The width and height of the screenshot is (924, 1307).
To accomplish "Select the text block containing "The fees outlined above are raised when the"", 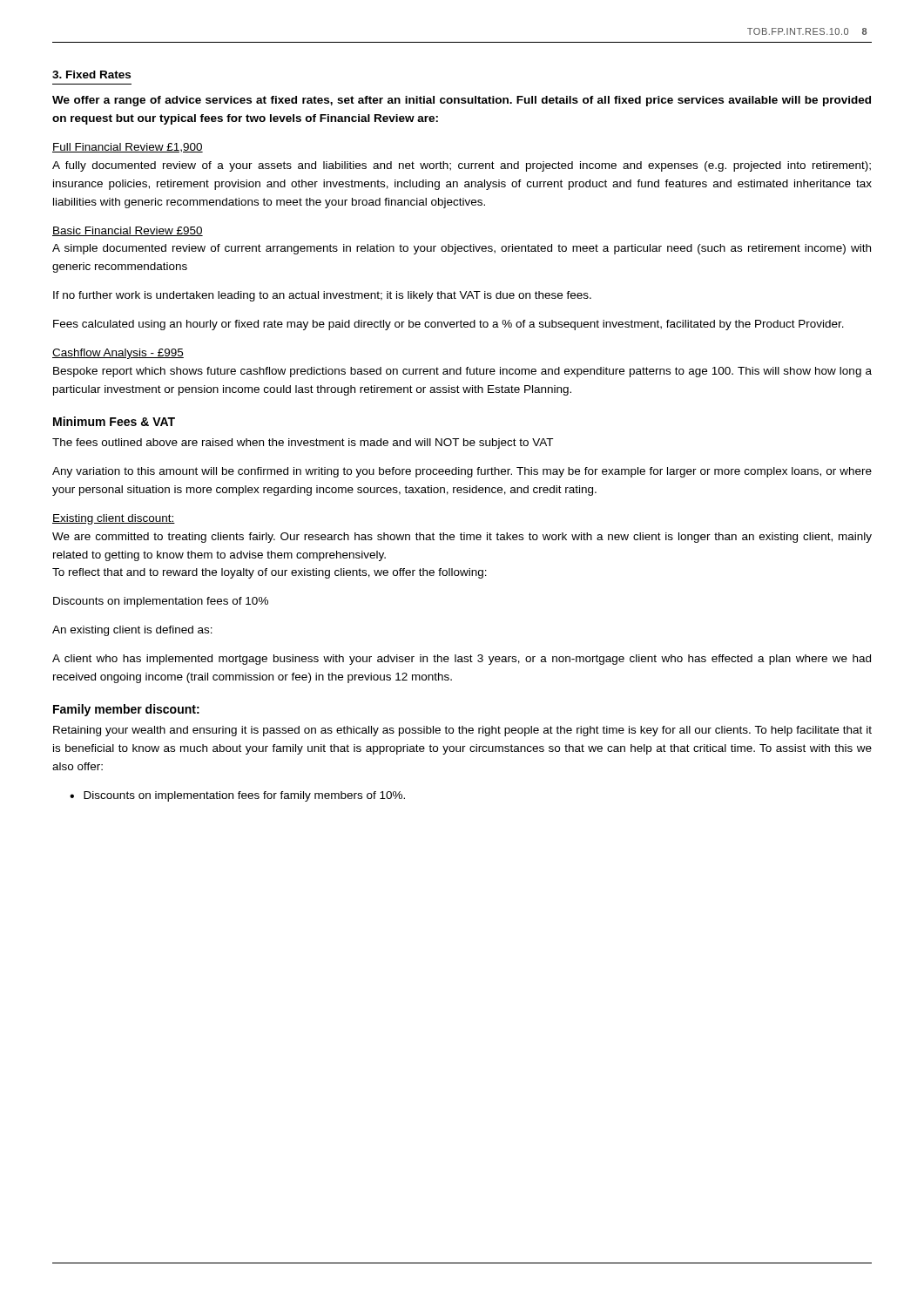I will tap(303, 442).
